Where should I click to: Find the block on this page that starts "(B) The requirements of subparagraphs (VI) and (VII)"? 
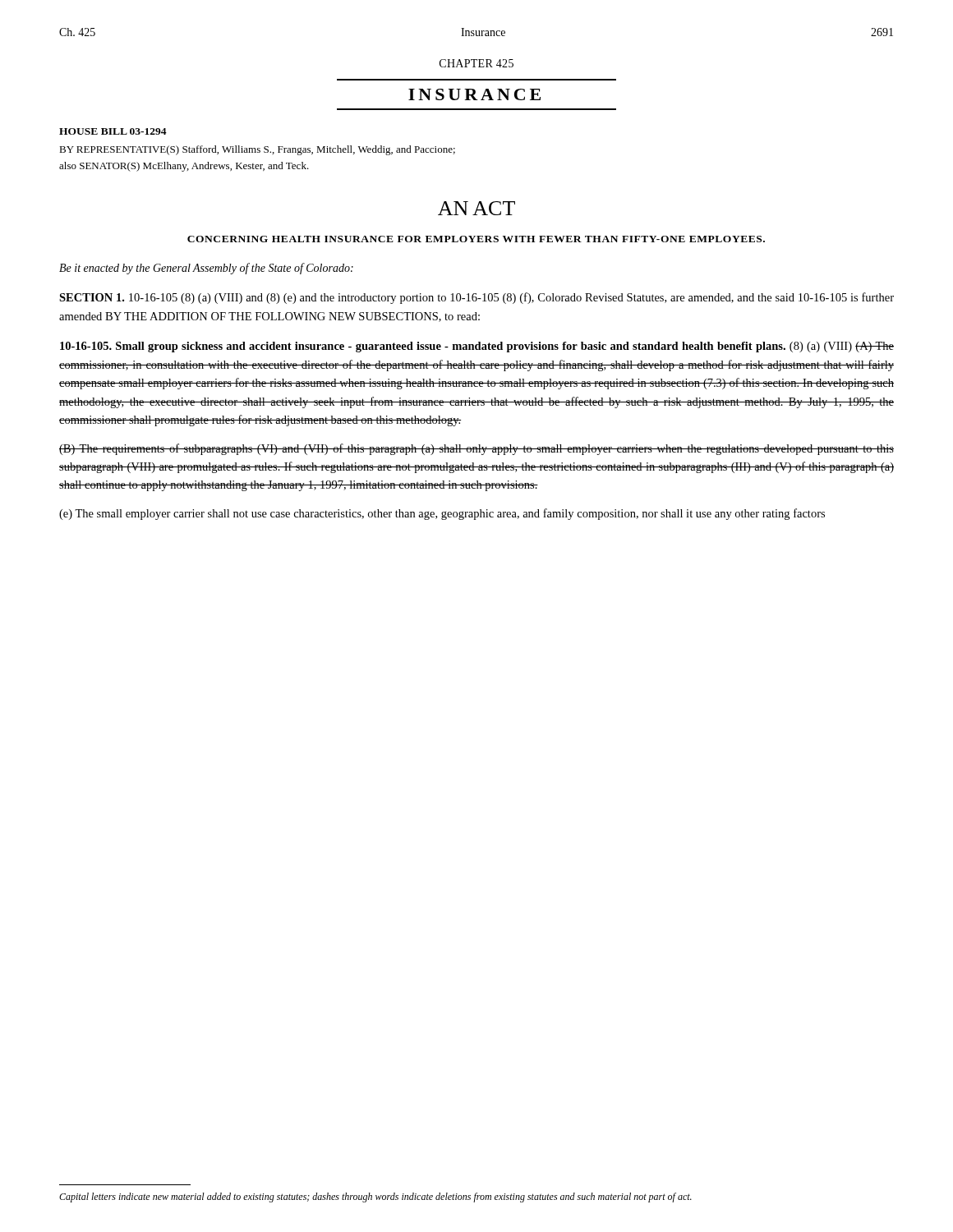[476, 467]
